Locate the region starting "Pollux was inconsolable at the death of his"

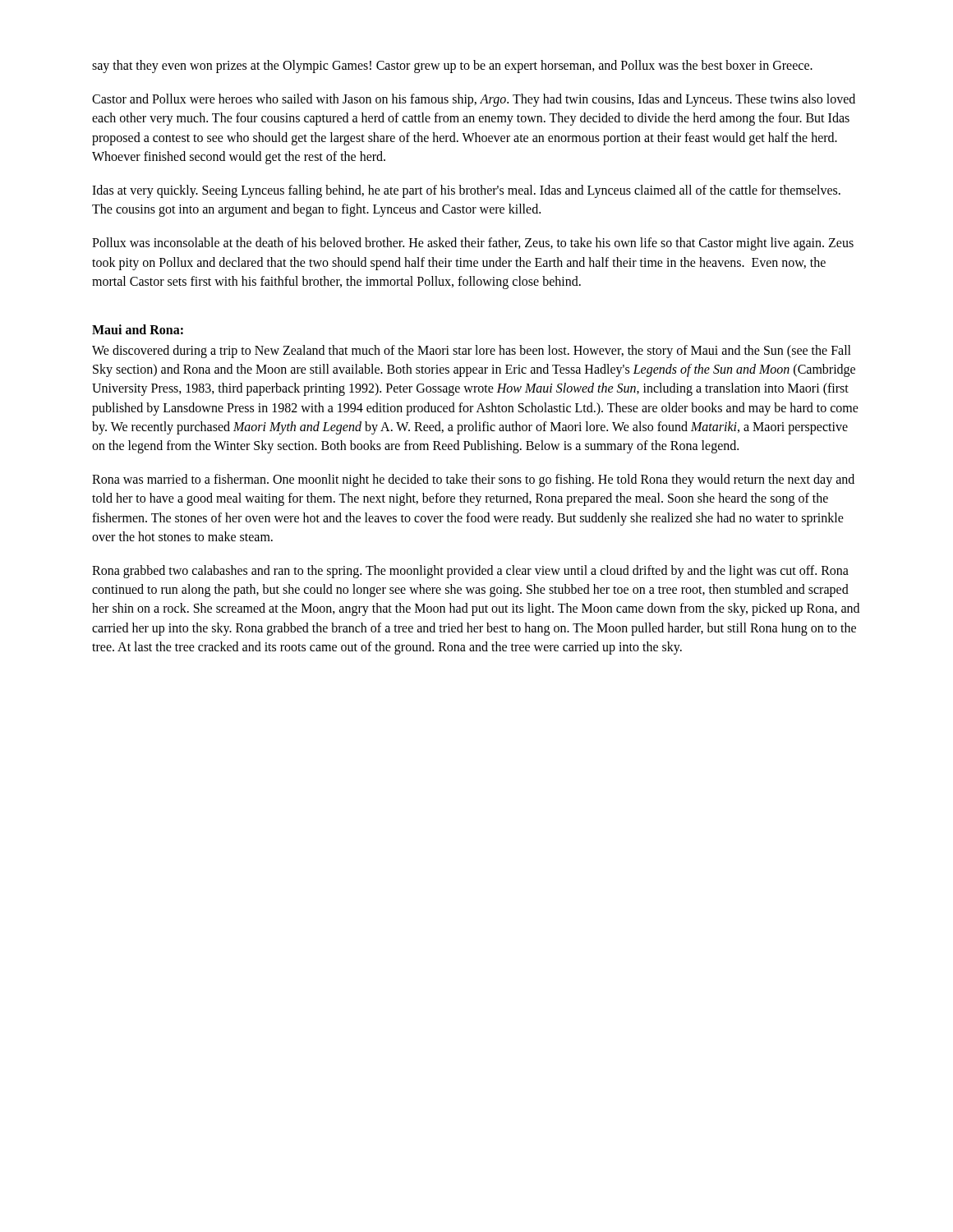click(476, 262)
